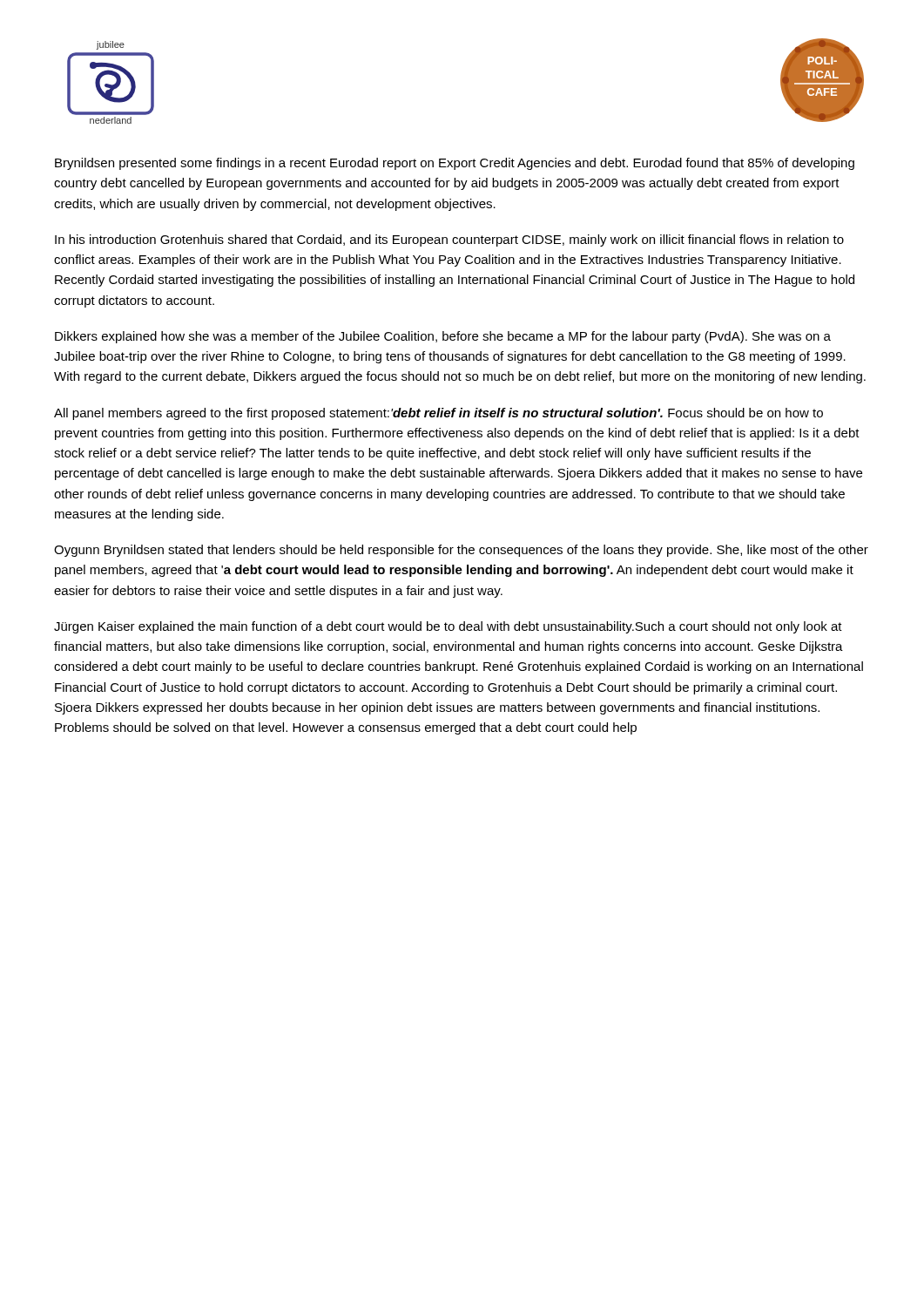Locate the text block that says "In his introduction Grotenhuis shared that"
This screenshot has width=924, height=1307.
click(462, 270)
